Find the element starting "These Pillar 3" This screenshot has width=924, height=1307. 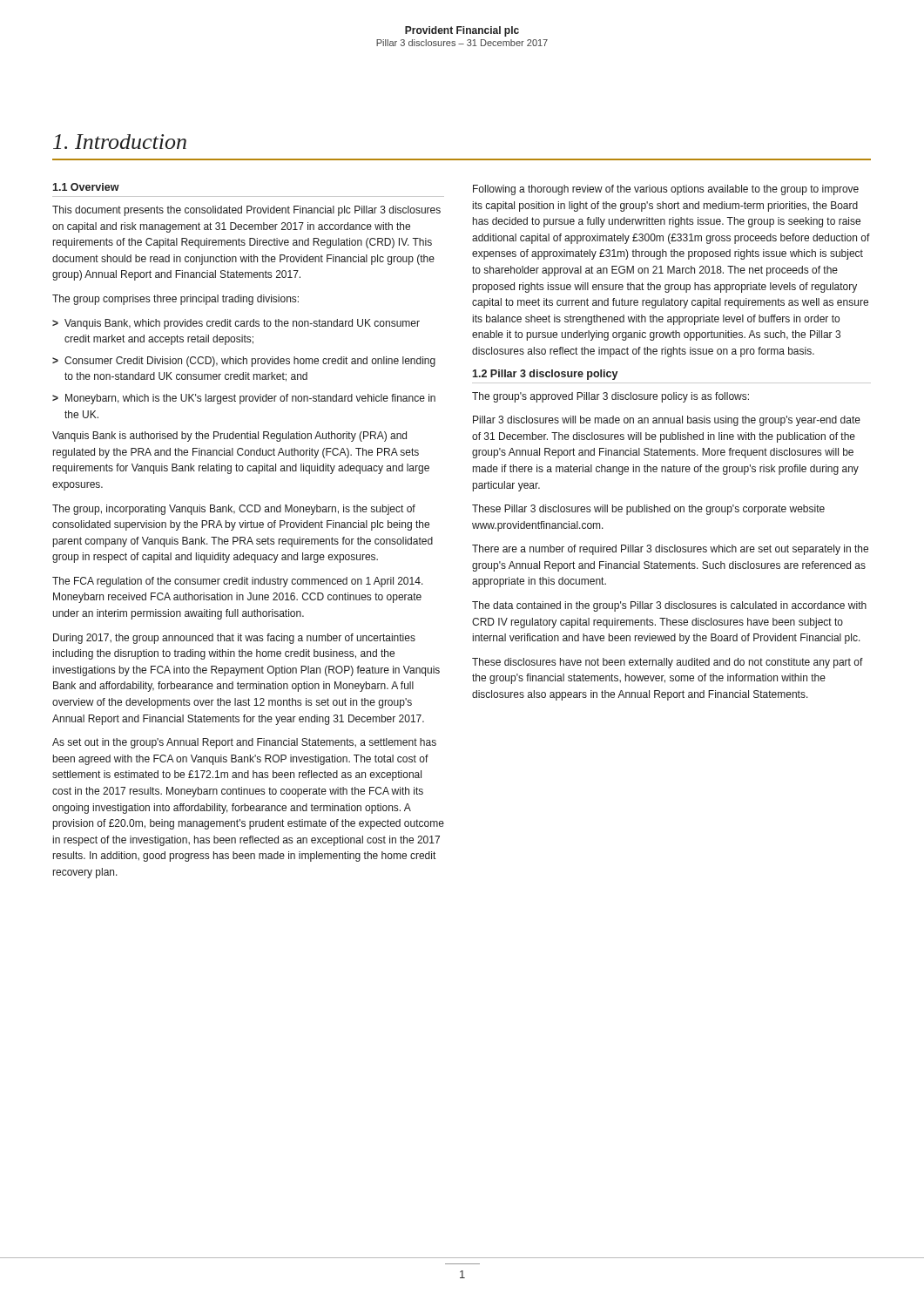(x=648, y=517)
